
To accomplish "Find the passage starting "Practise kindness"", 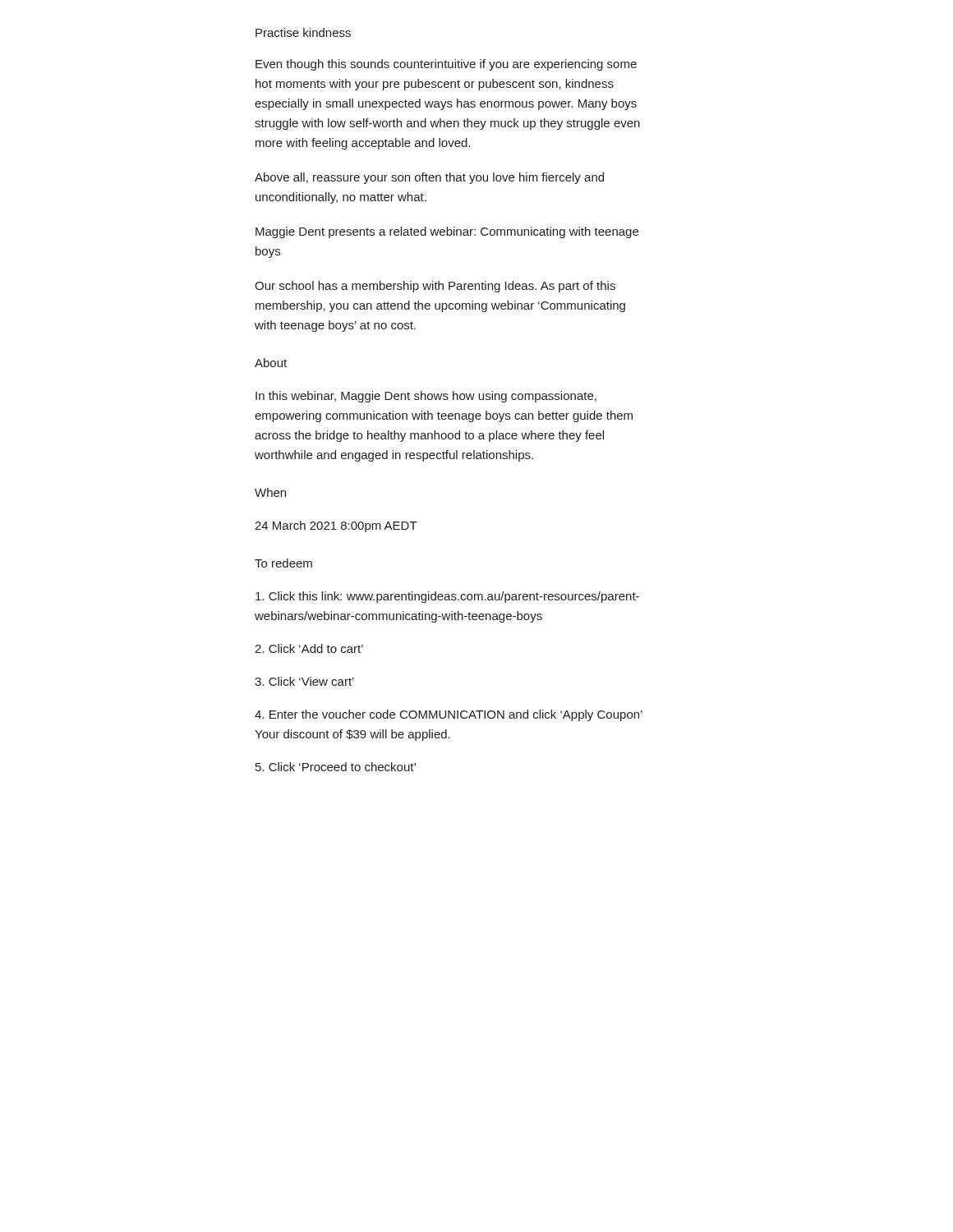I will pos(303,32).
